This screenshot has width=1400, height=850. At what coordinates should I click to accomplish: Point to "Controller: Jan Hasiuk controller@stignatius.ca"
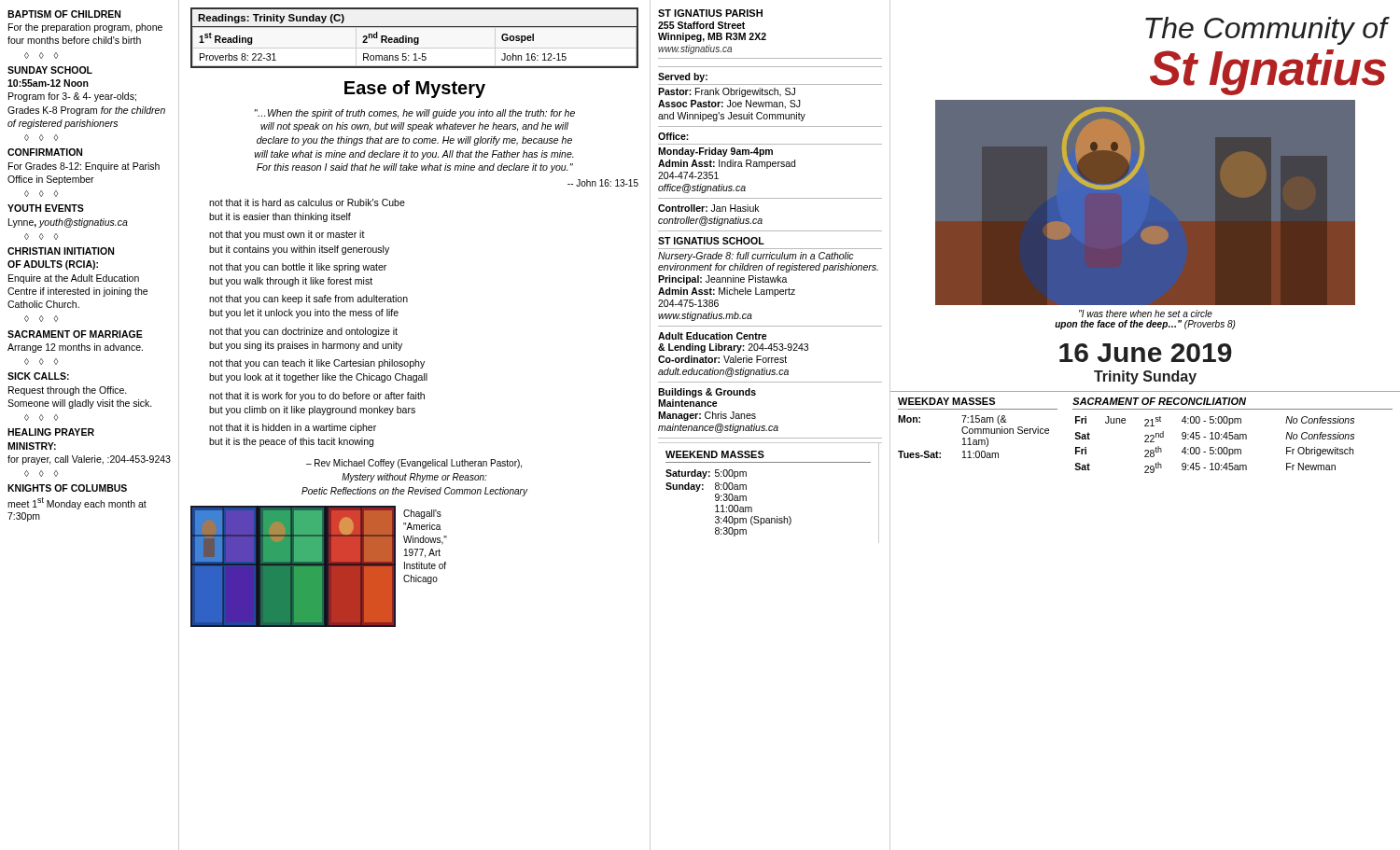coord(770,214)
